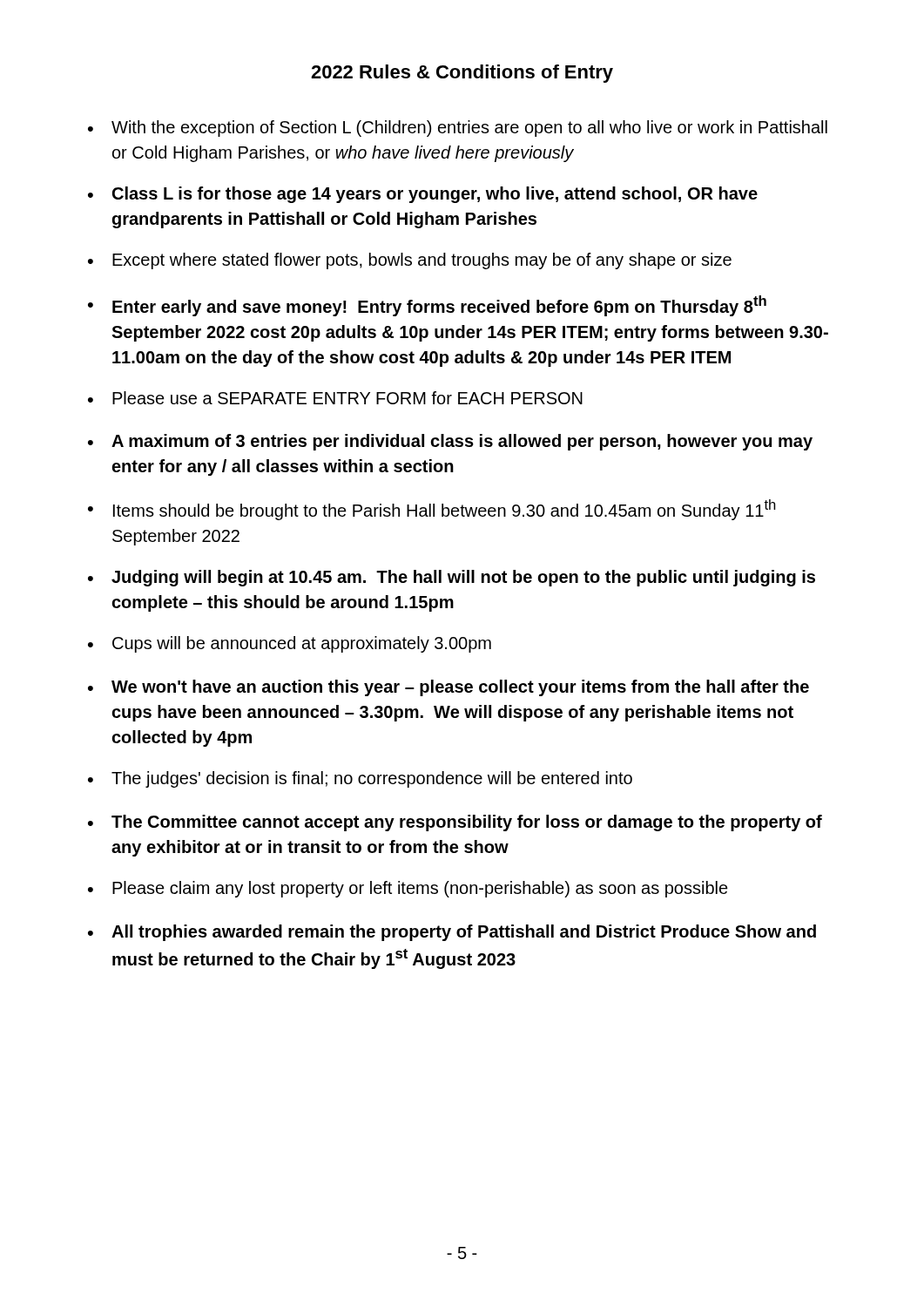Point to the block beginning "• With the exception of Section L"
924x1307 pixels.
462,140
